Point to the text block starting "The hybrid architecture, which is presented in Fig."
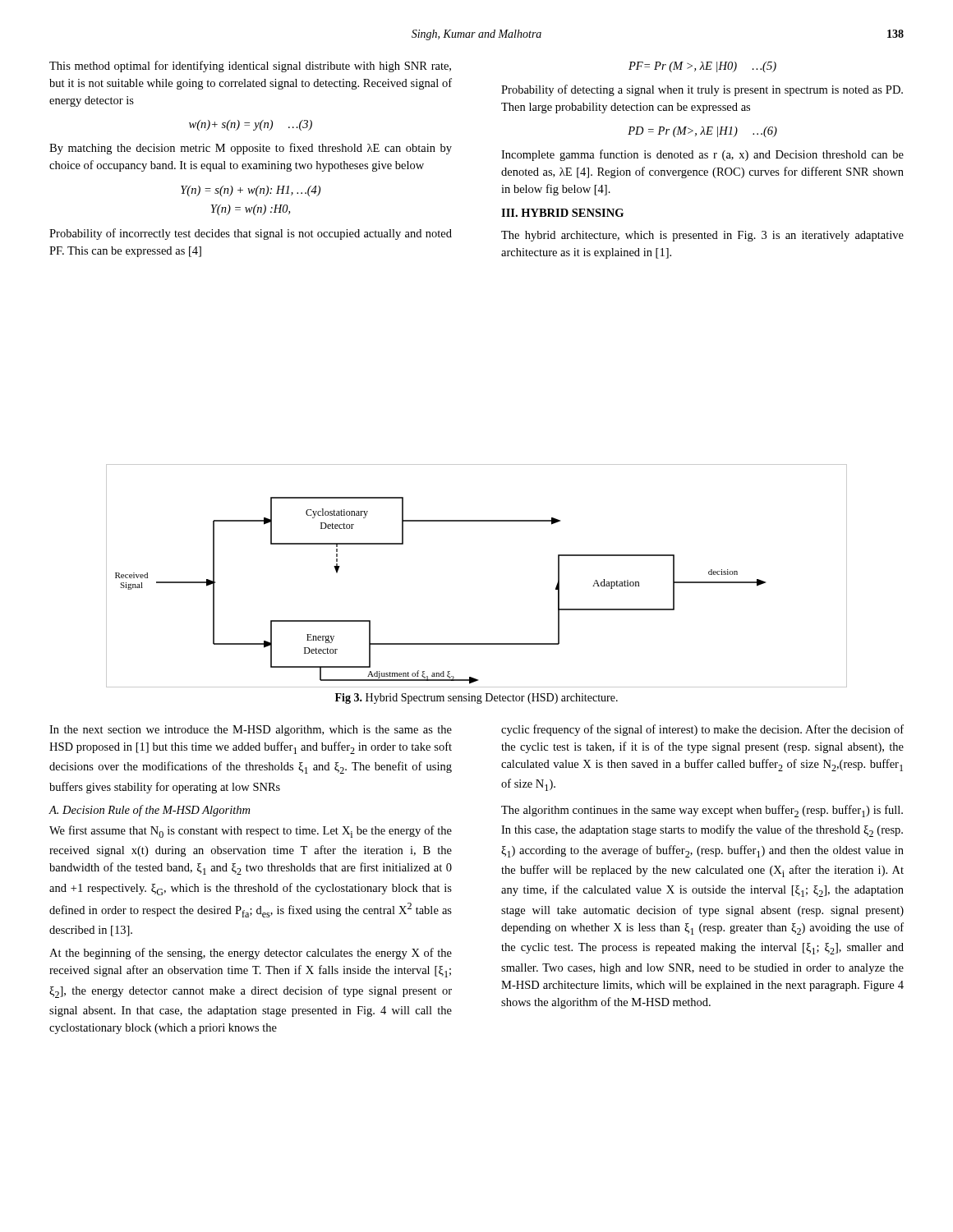 702,244
